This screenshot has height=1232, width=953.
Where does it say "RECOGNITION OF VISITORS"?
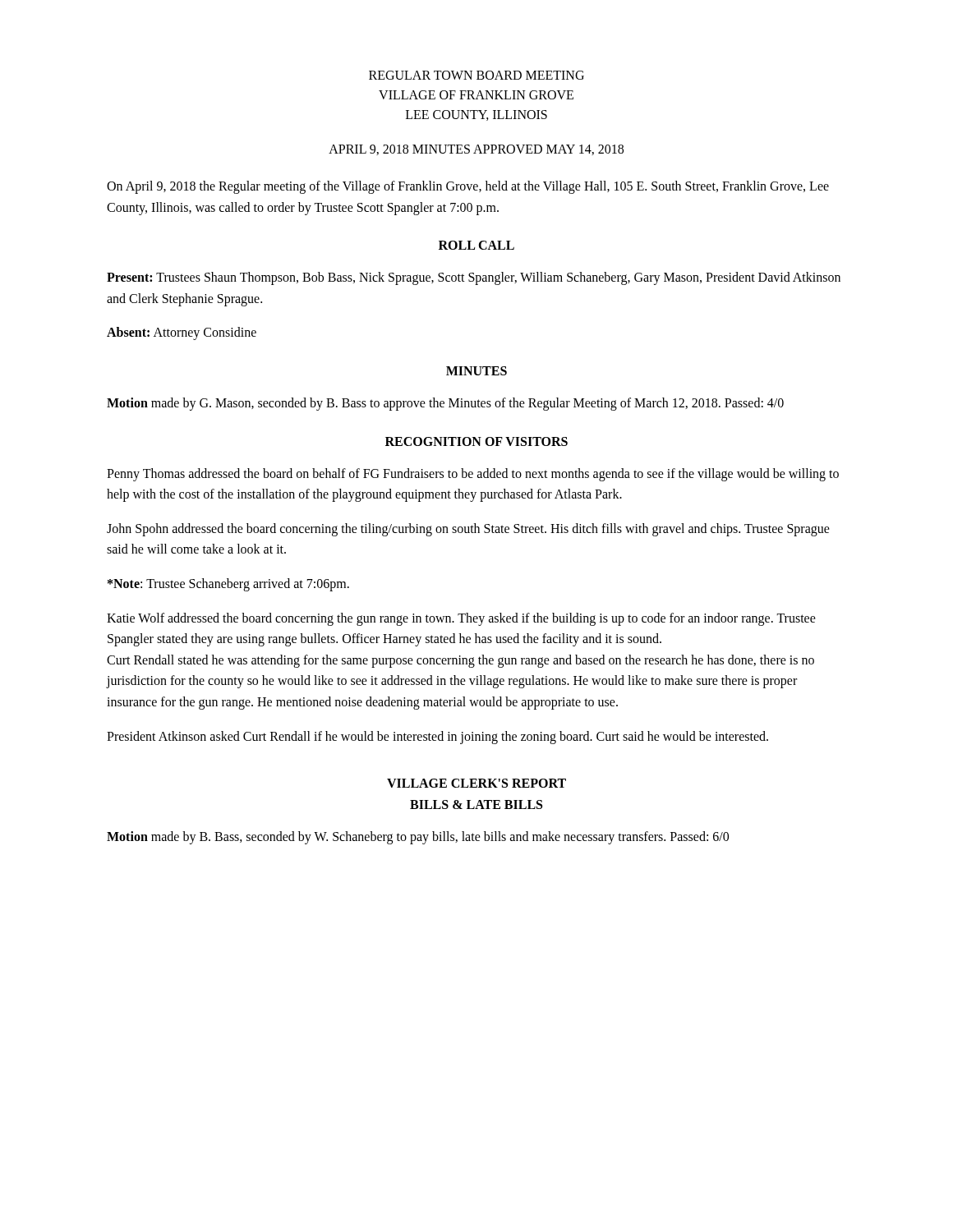[x=476, y=441]
